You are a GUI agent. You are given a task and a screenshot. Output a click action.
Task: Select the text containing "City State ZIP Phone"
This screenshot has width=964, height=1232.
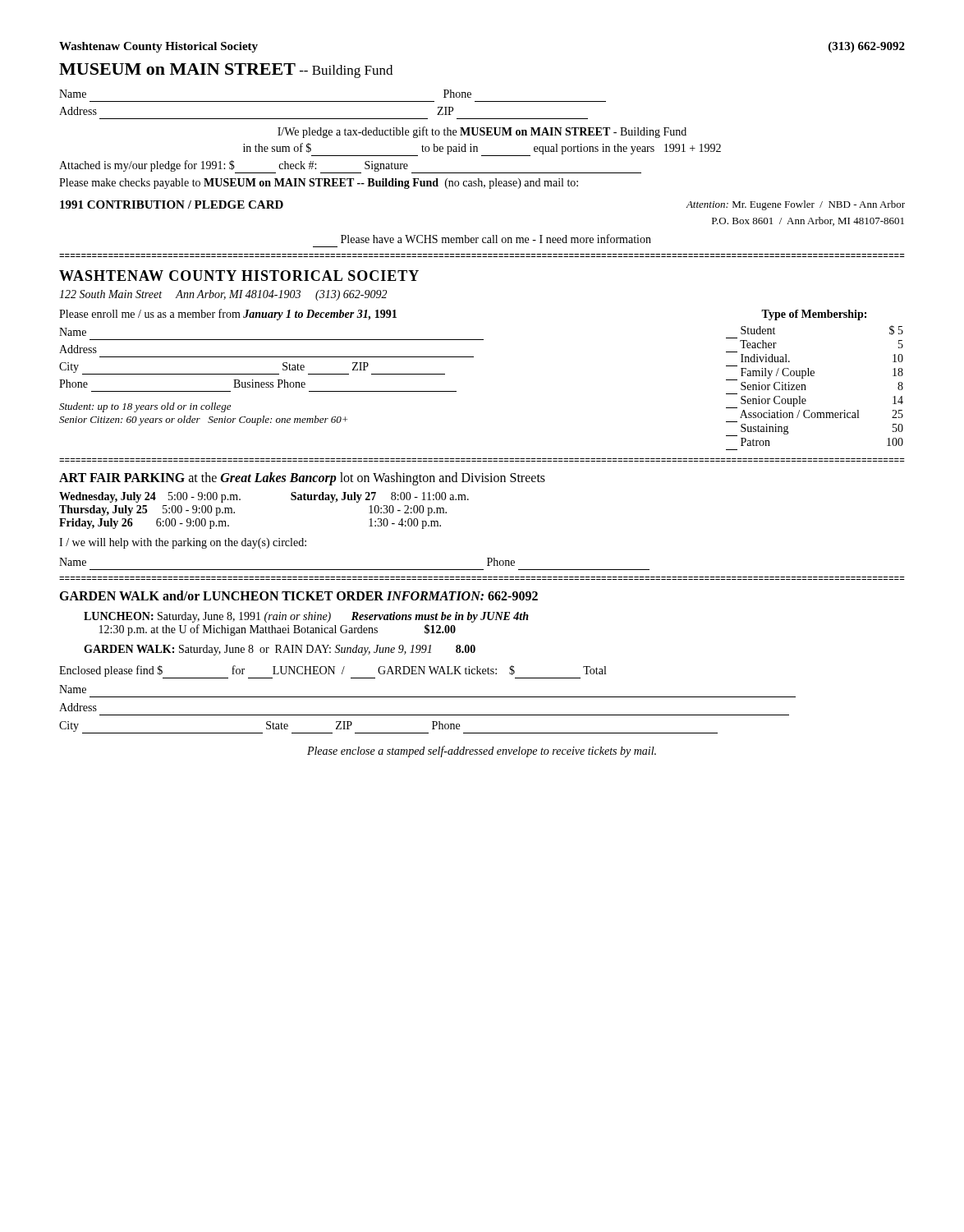tap(388, 726)
